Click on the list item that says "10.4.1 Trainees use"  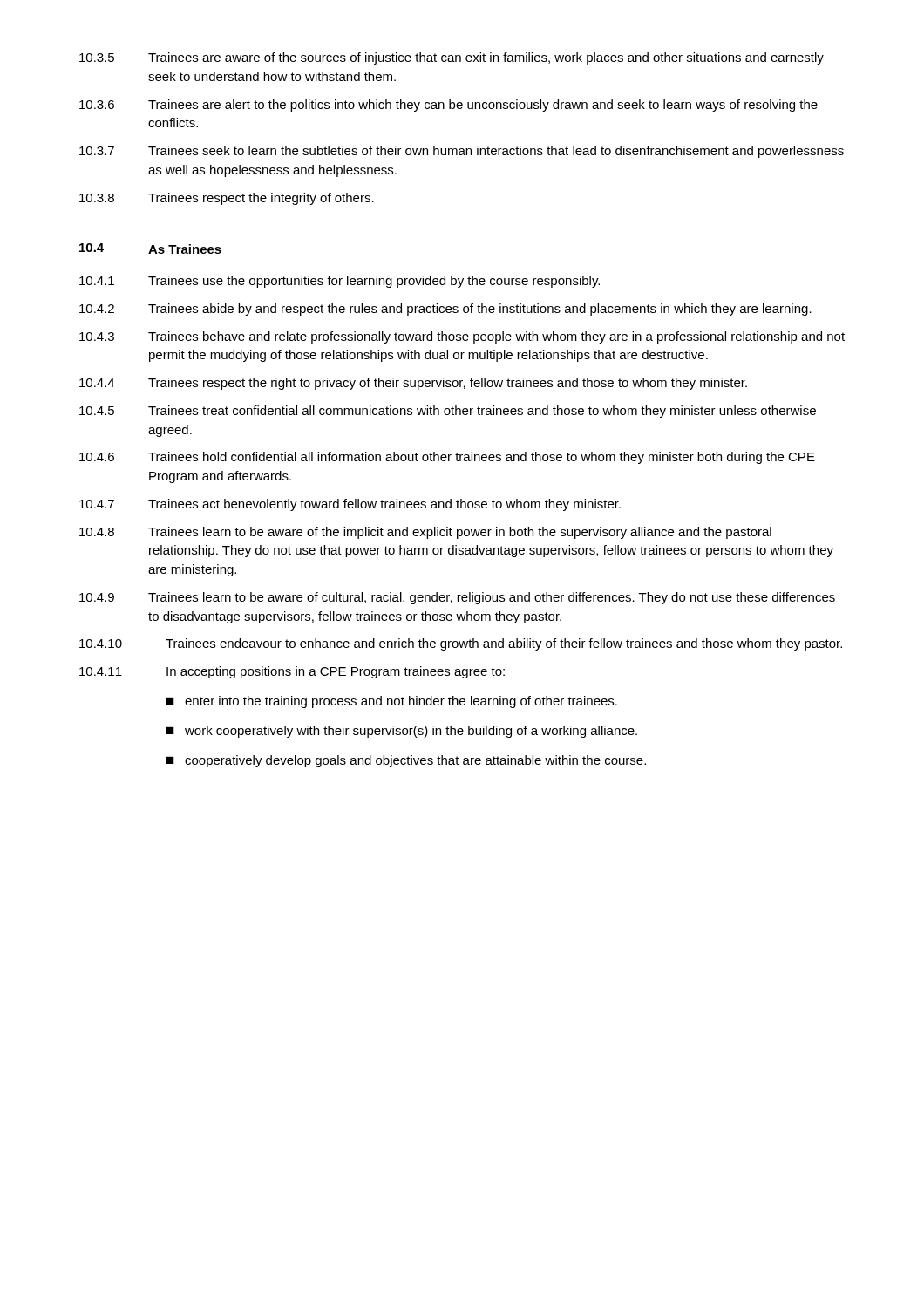(462, 281)
